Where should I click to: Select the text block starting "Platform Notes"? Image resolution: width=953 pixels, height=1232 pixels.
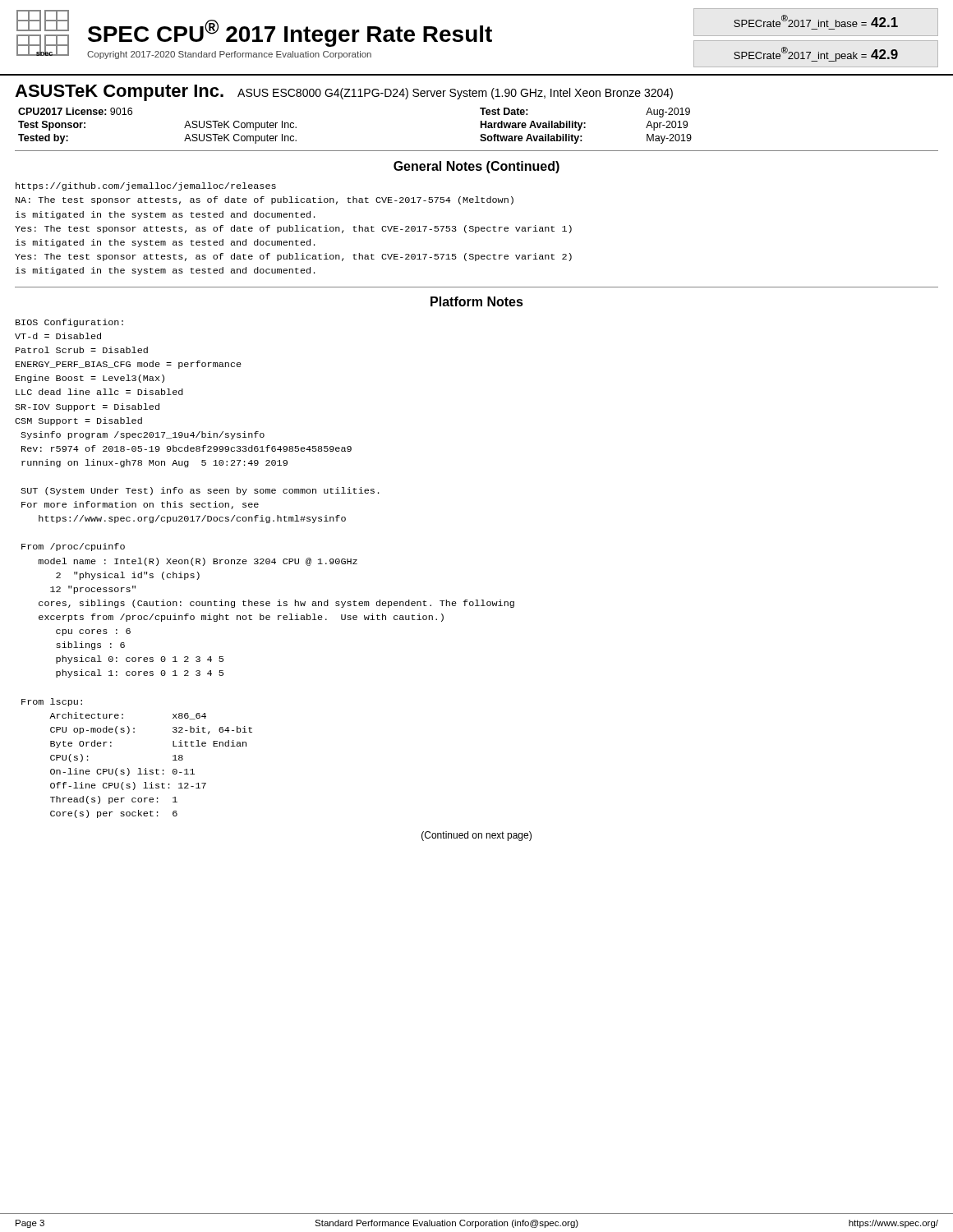[x=476, y=302]
